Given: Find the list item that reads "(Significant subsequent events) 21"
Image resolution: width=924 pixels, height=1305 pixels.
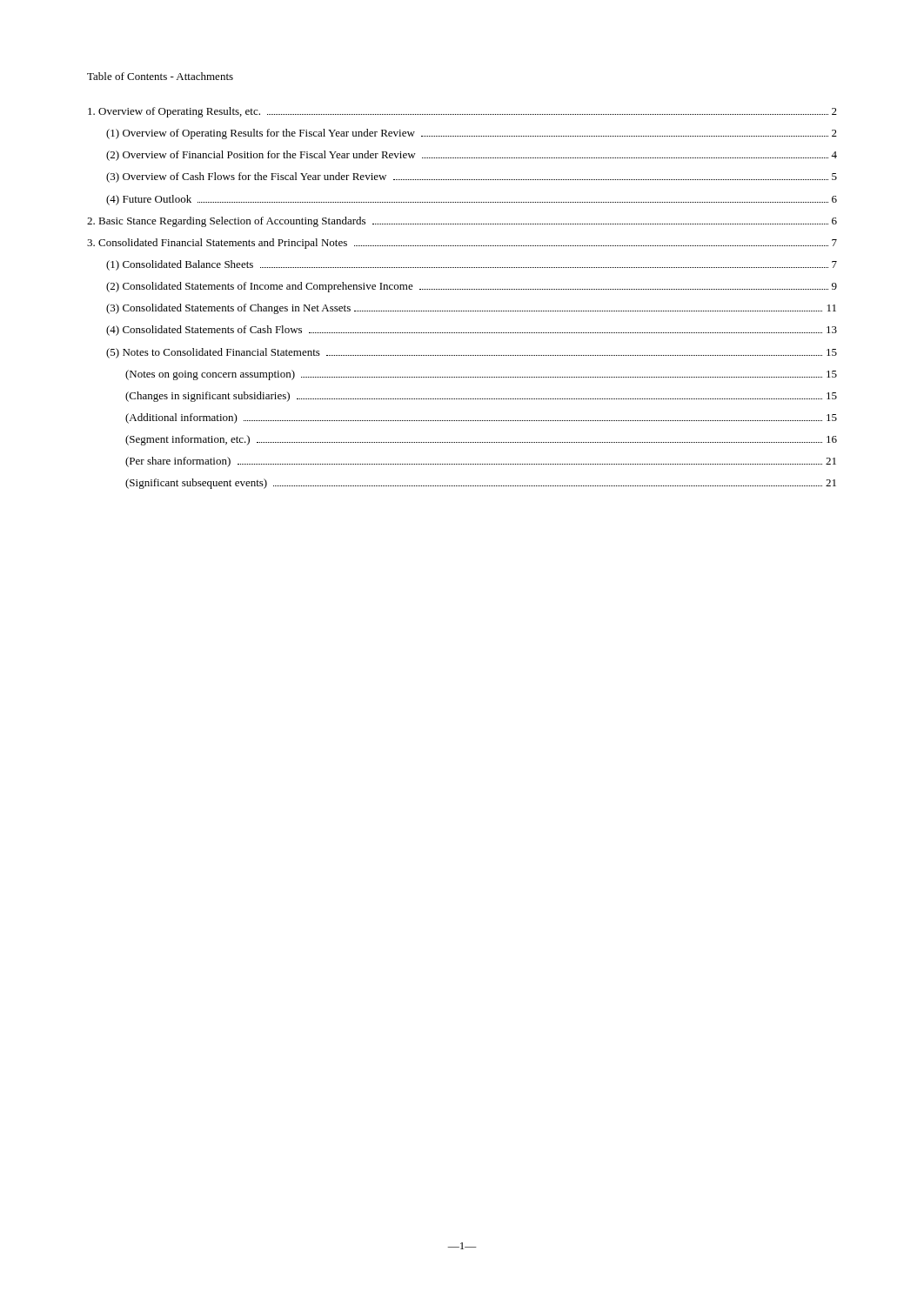Looking at the screenshot, I should (481, 483).
